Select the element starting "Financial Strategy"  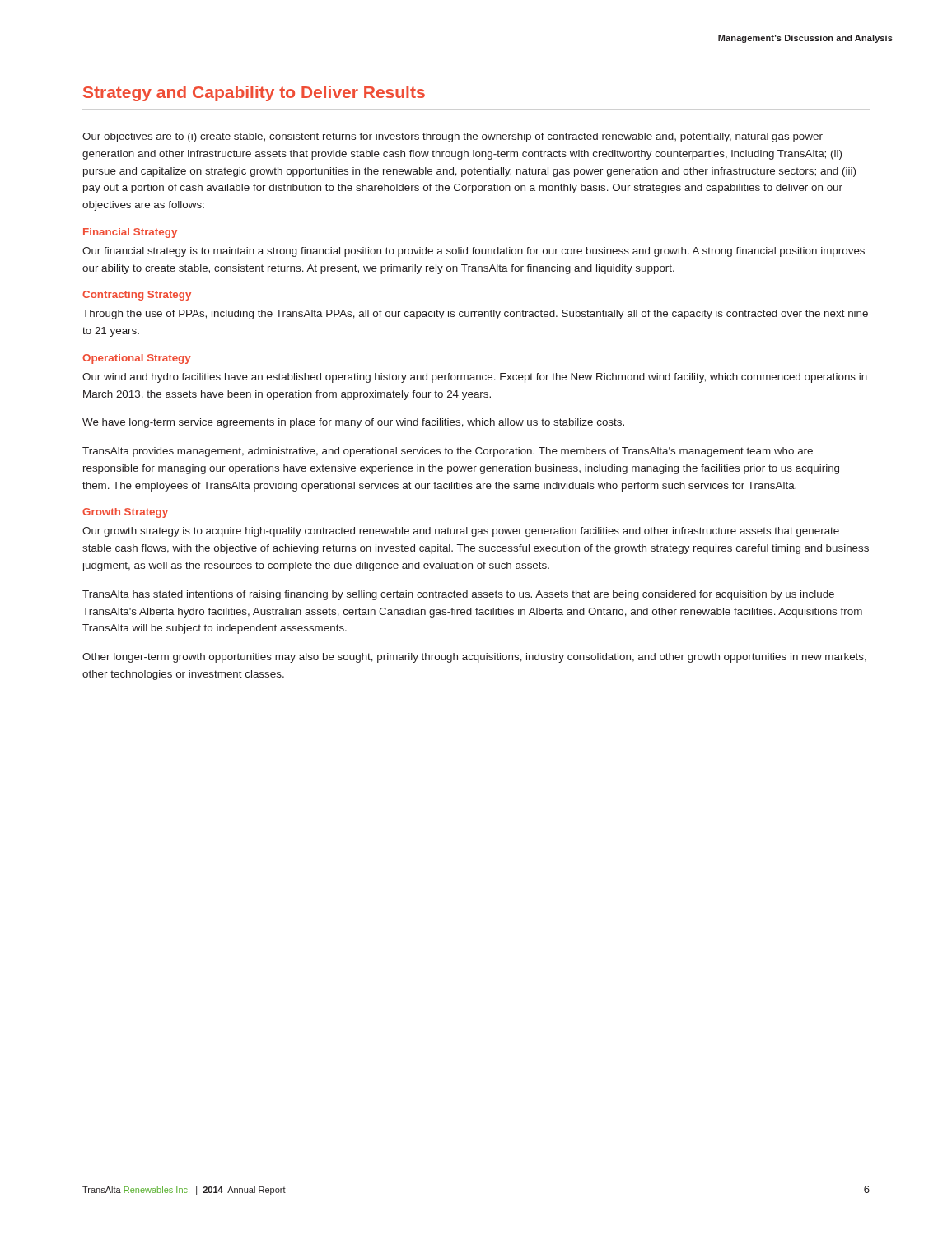(130, 232)
